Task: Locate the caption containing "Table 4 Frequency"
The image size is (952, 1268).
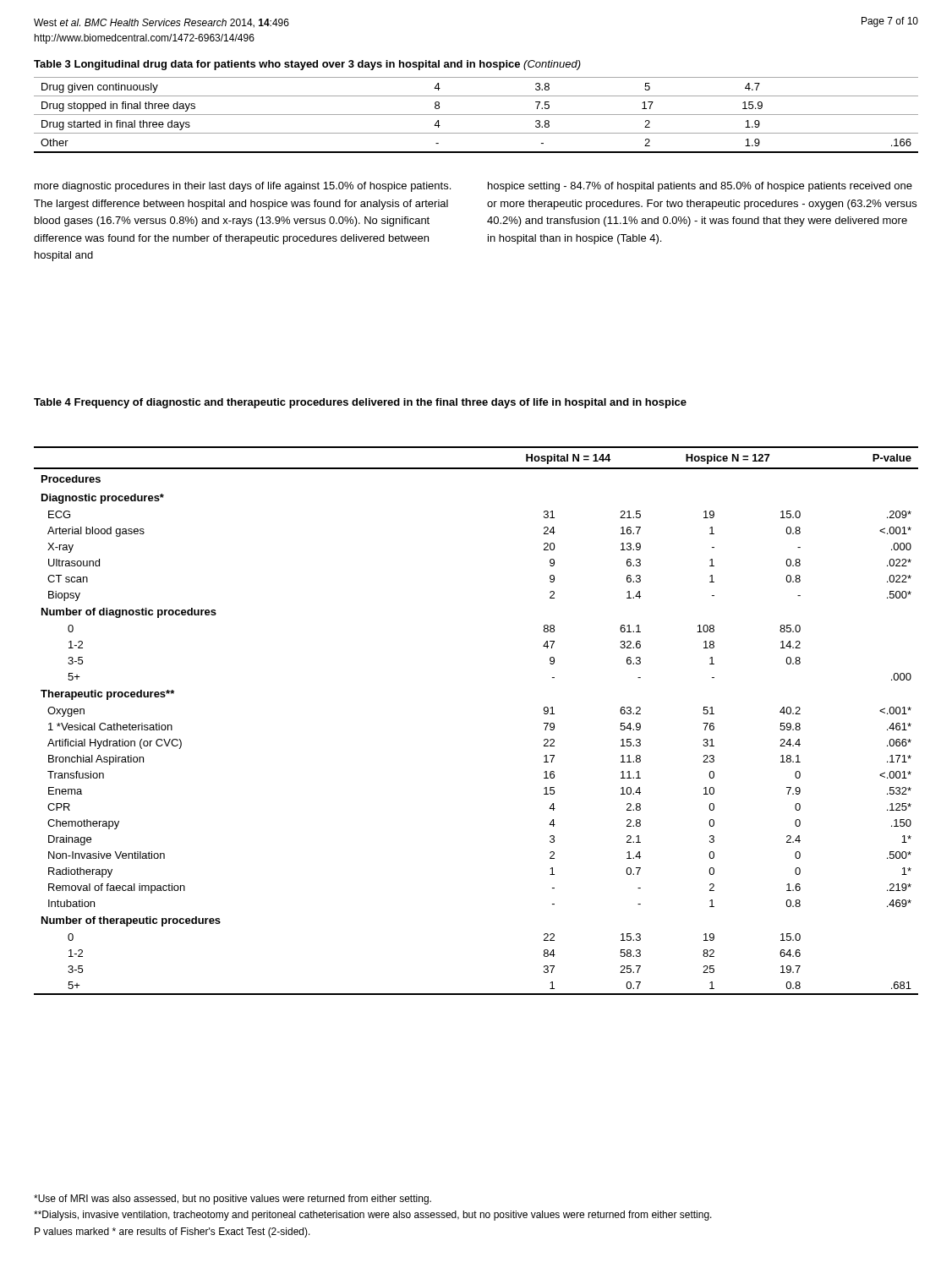Action: [x=360, y=402]
